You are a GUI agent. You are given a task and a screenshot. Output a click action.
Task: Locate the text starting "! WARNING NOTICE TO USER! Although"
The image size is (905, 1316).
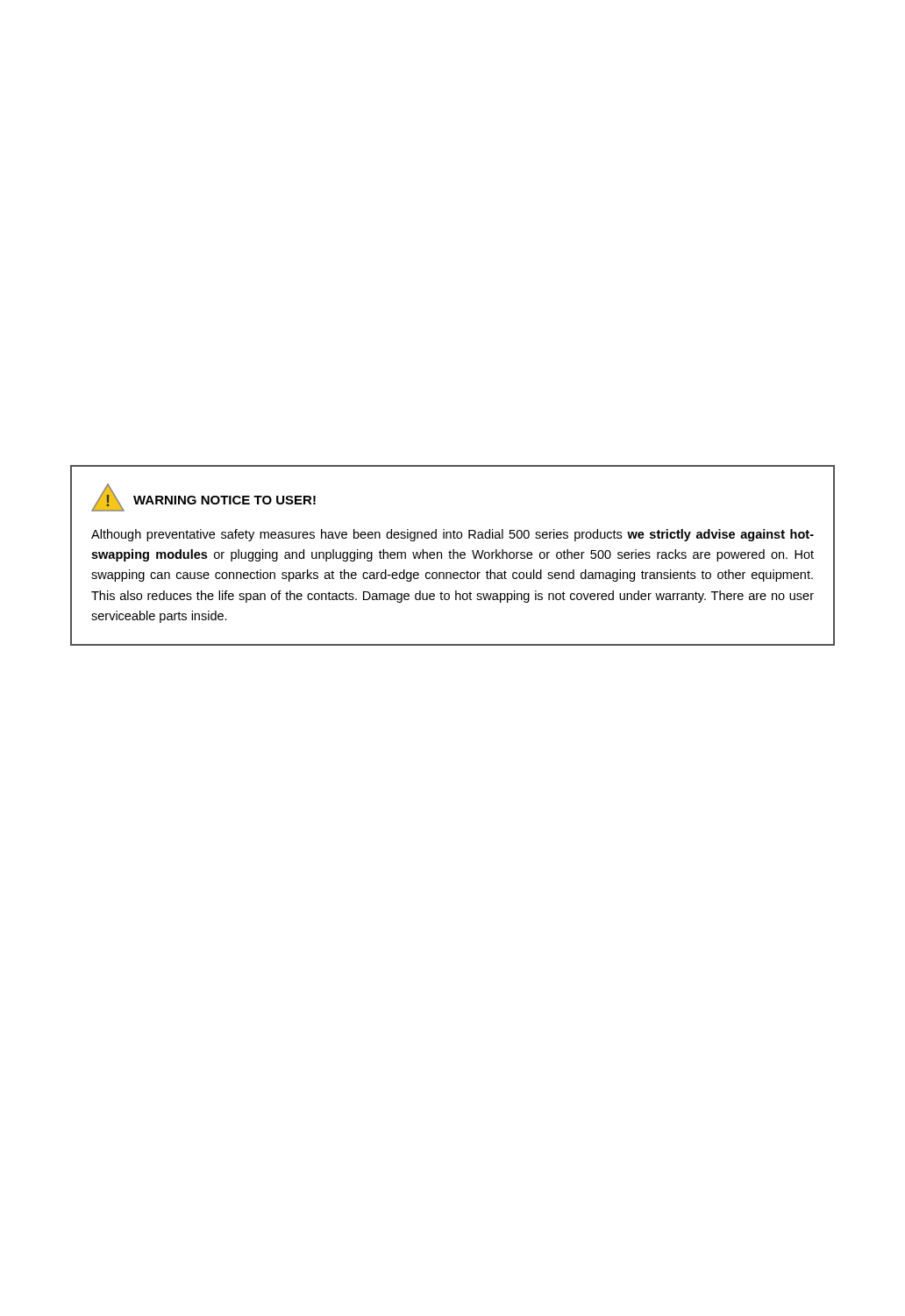click(x=452, y=554)
